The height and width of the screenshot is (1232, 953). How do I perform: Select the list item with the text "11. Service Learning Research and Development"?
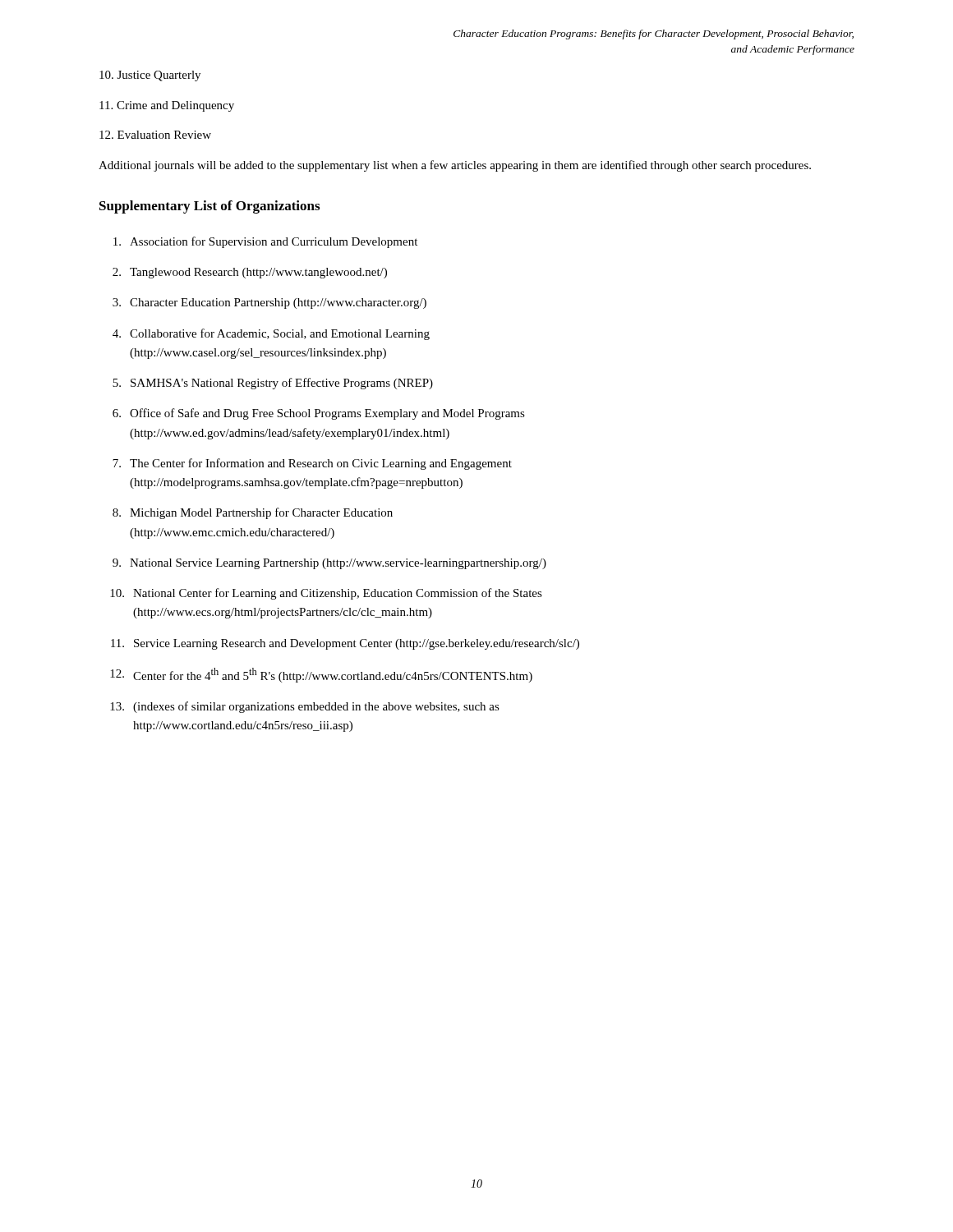click(x=339, y=643)
